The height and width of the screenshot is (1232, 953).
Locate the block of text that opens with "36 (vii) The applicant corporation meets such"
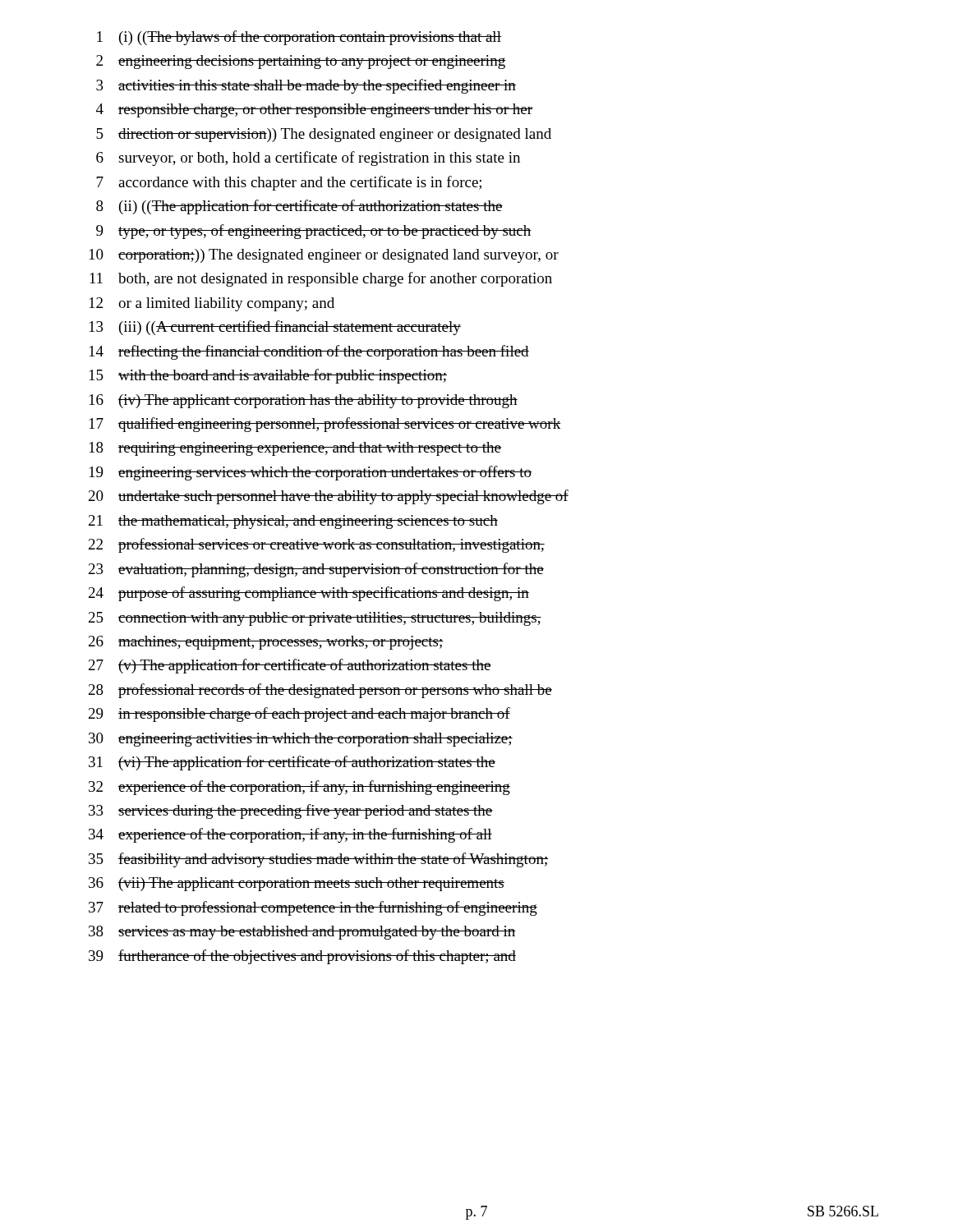476,883
